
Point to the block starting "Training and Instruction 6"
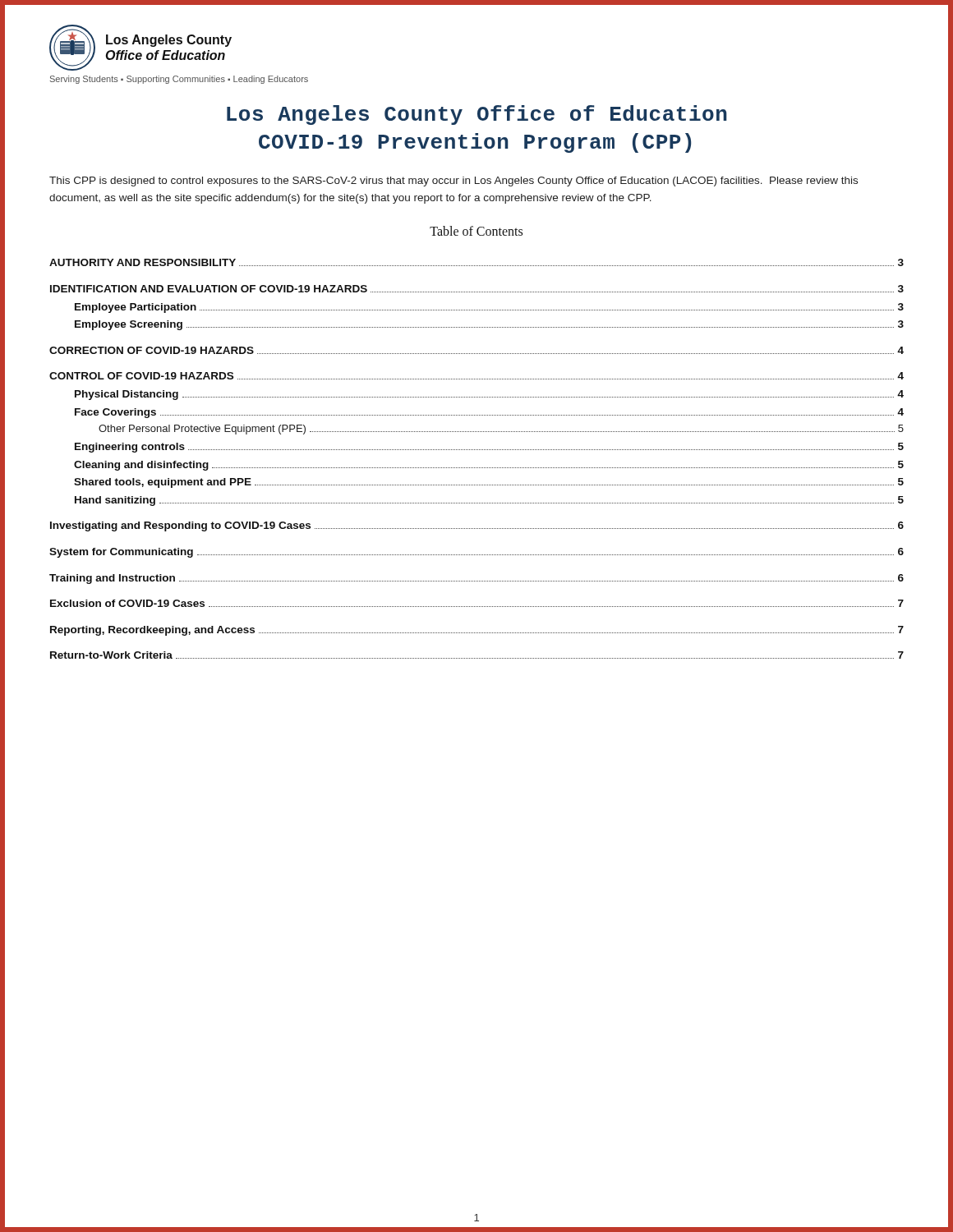476,578
